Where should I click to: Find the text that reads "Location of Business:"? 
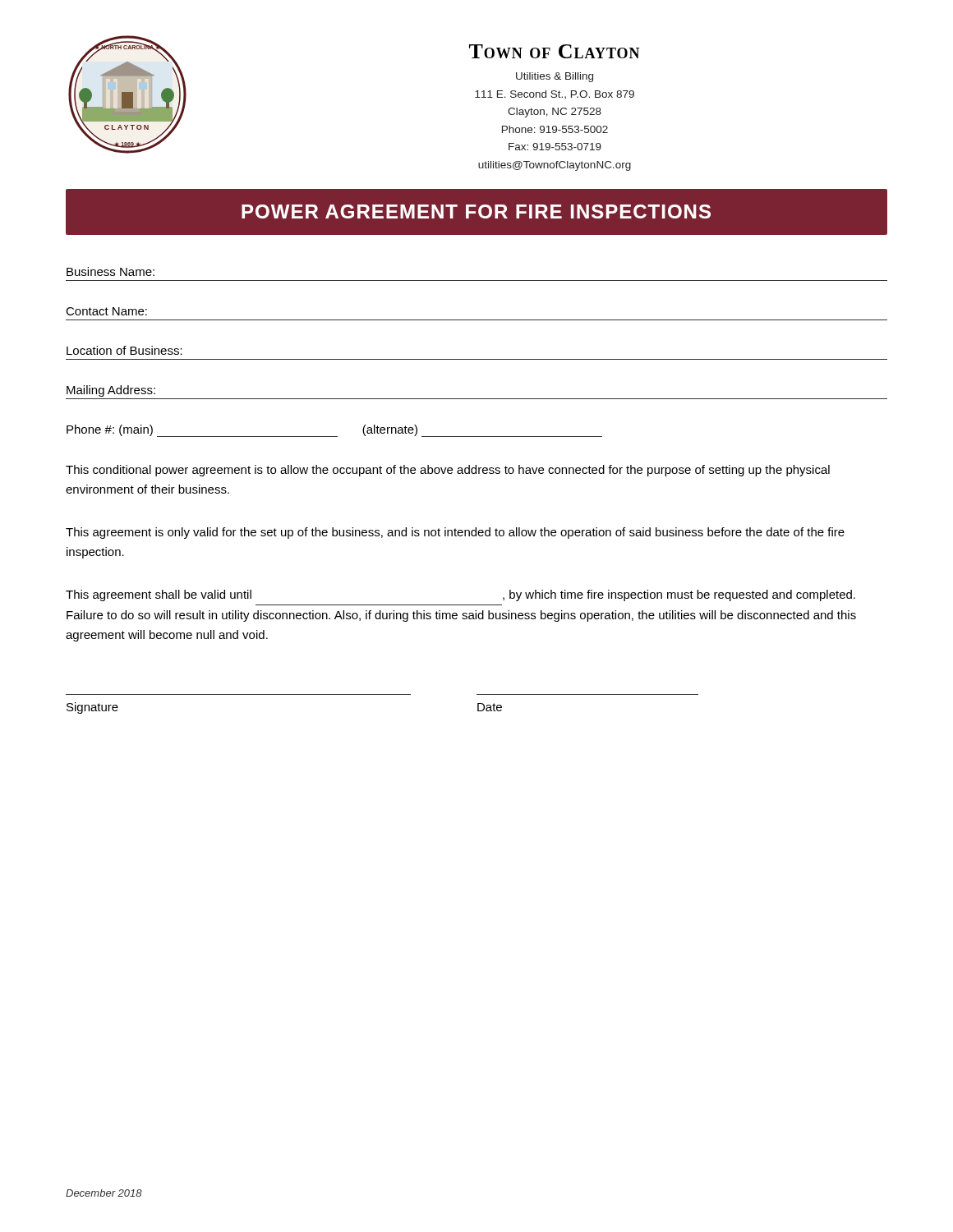(476, 351)
